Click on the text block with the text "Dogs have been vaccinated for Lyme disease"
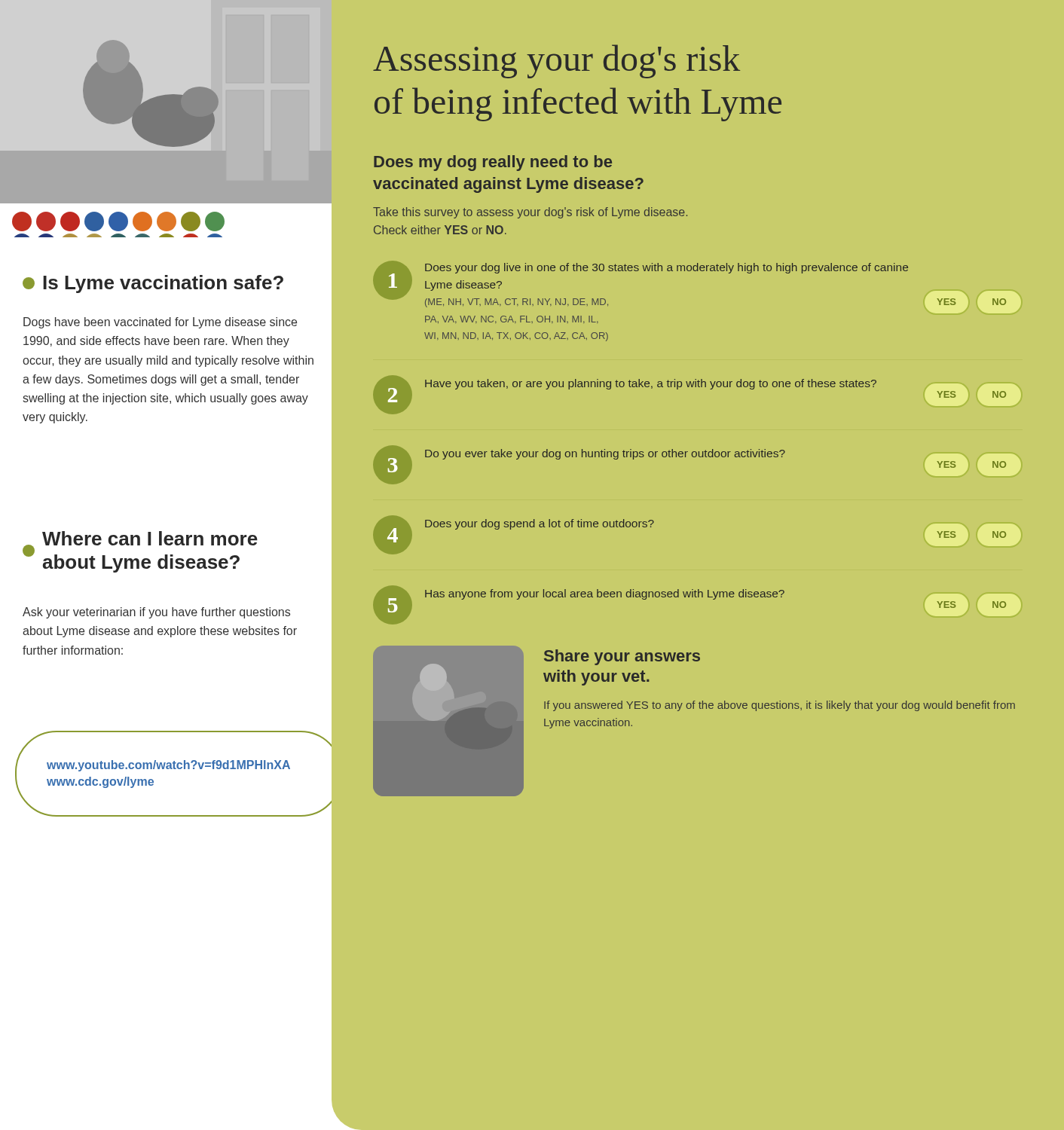This screenshot has width=1064, height=1130. coord(168,370)
